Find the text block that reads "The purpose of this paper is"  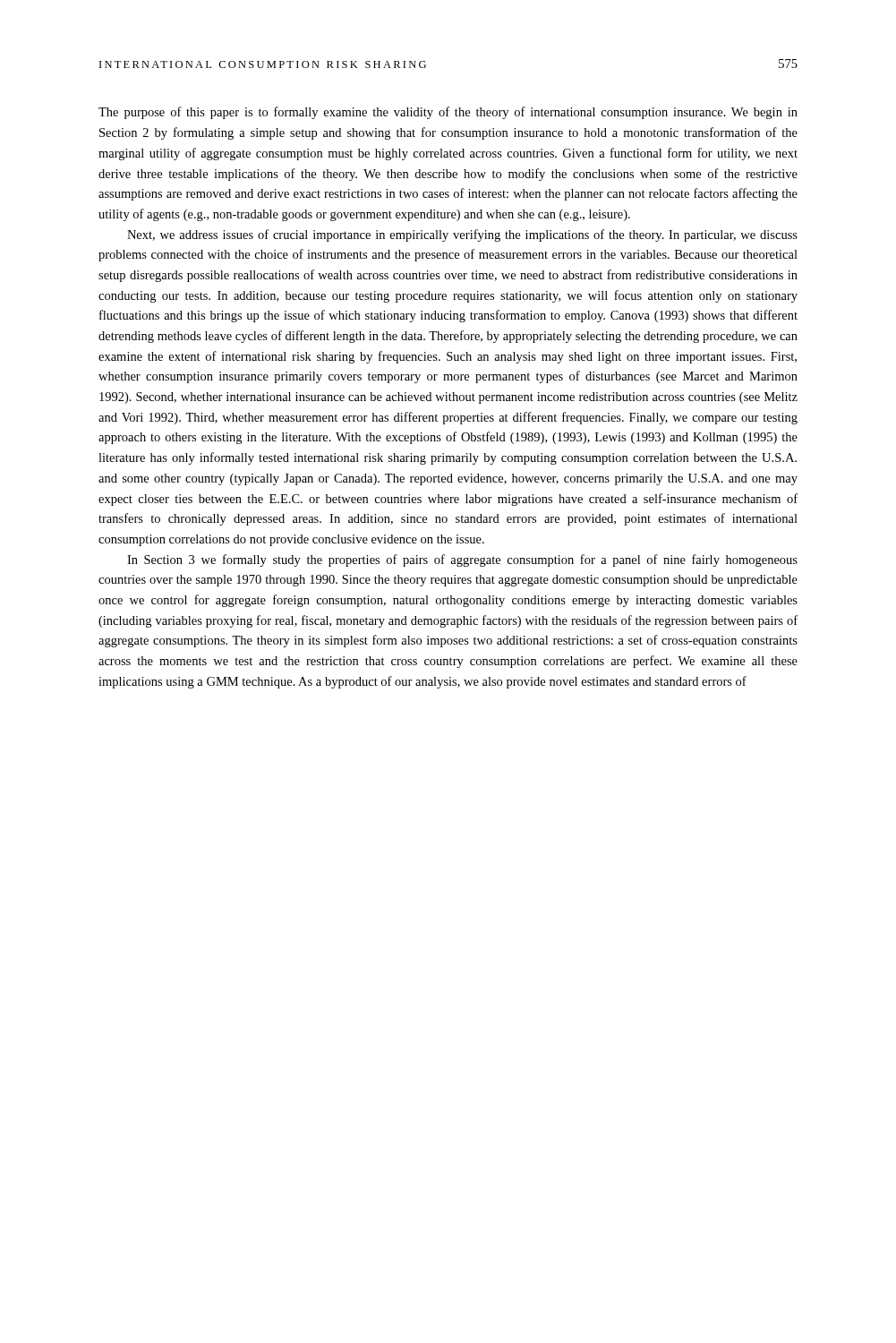click(448, 163)
